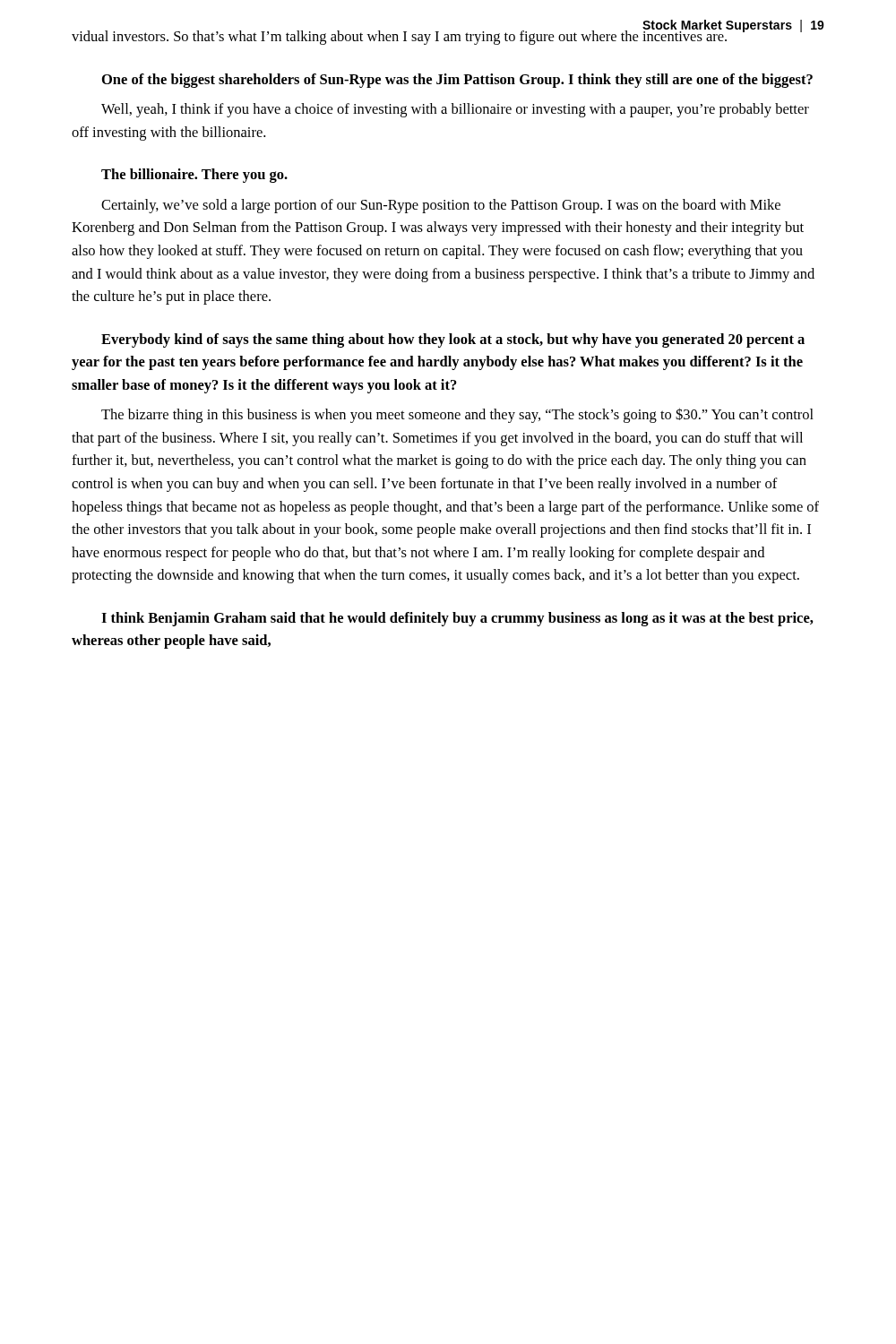Locate the region starting "Certainly, we’ve sold a large portion of our"
The image size is (896, 1344).
tap(443, 250)
